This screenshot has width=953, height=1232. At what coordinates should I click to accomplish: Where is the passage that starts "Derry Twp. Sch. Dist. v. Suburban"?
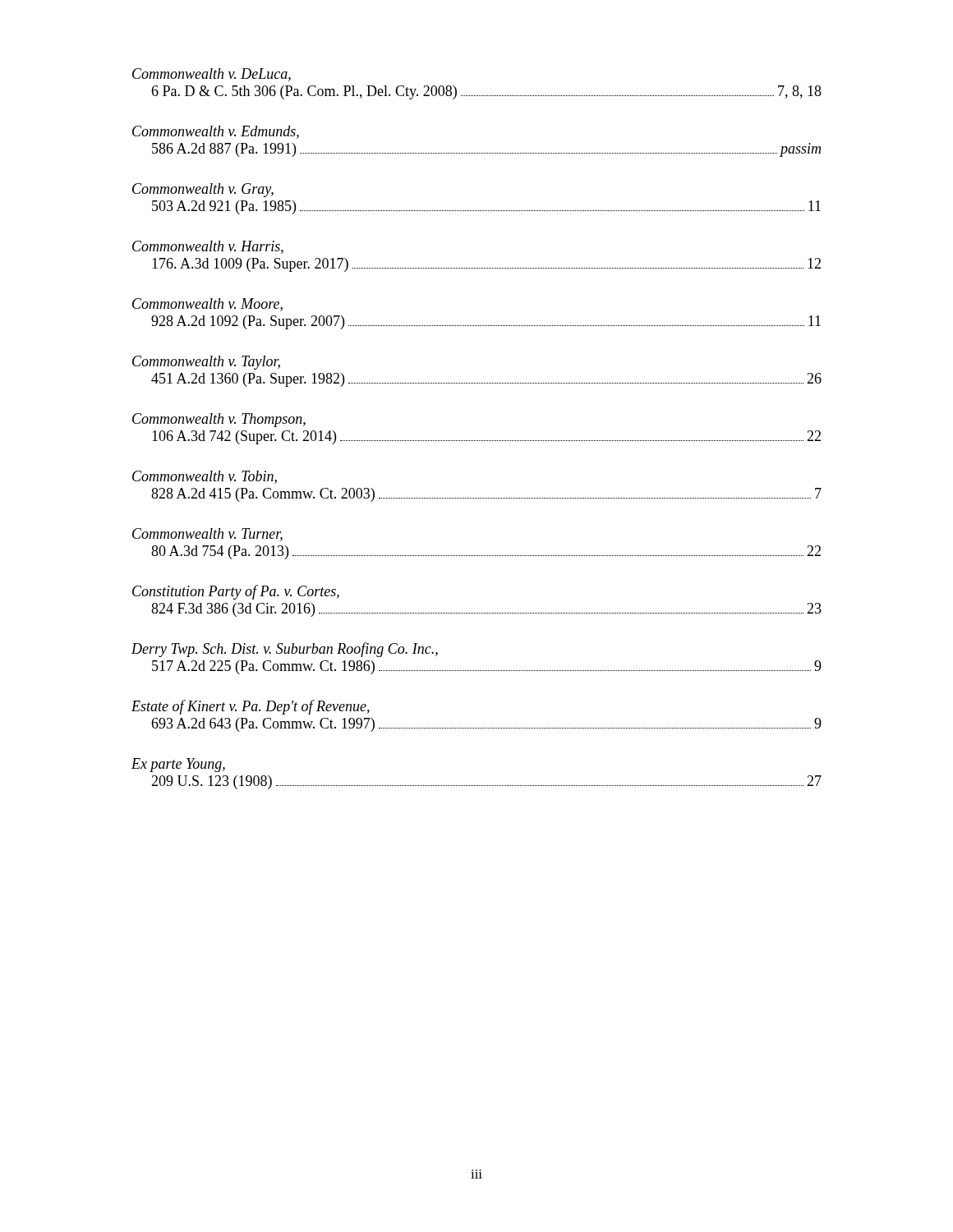coord(285,650)
